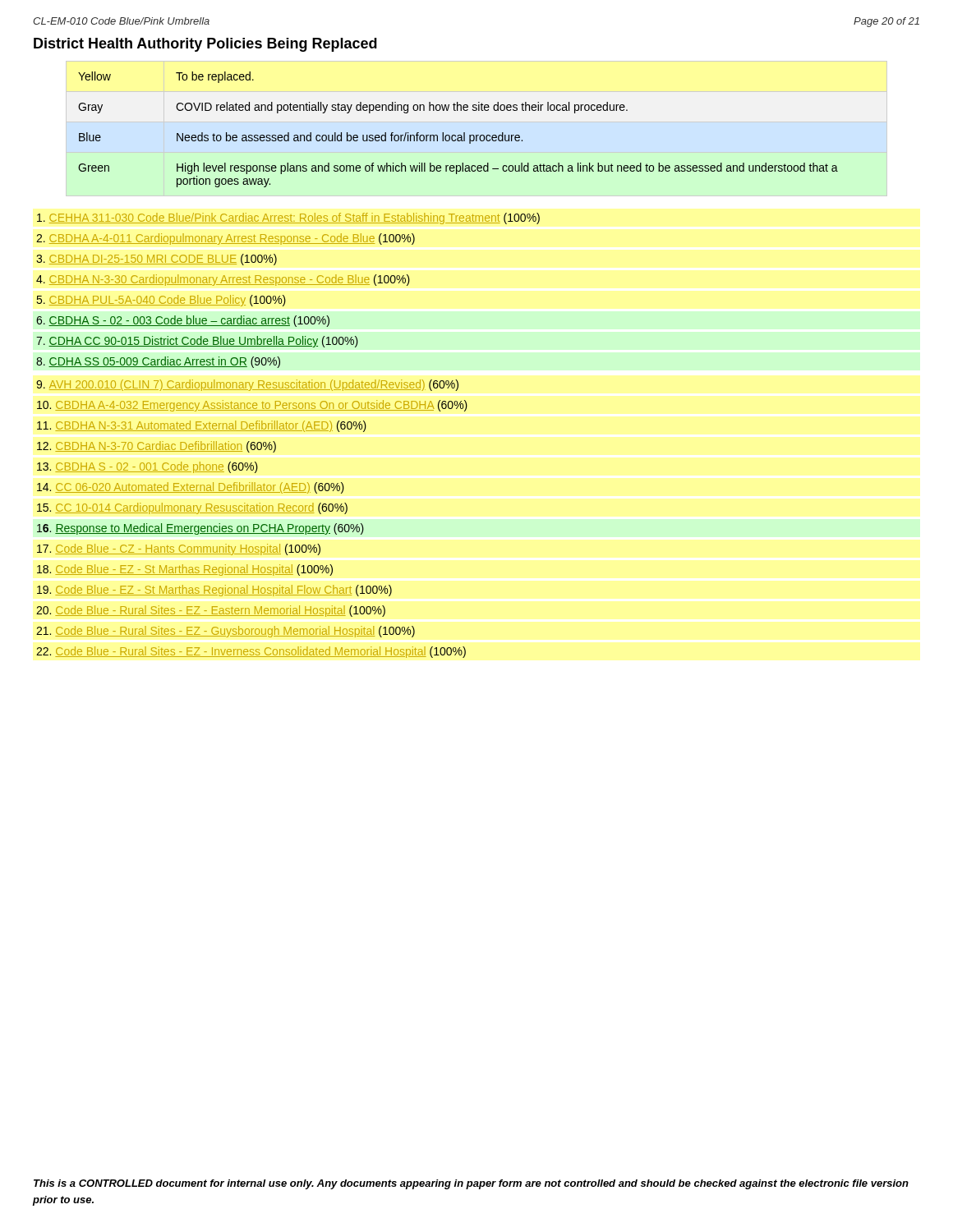The image size is (953, 1232).
Task: Find the title on this page that starts "District Health Authority Policies Being"
Action: click(205, 44)
